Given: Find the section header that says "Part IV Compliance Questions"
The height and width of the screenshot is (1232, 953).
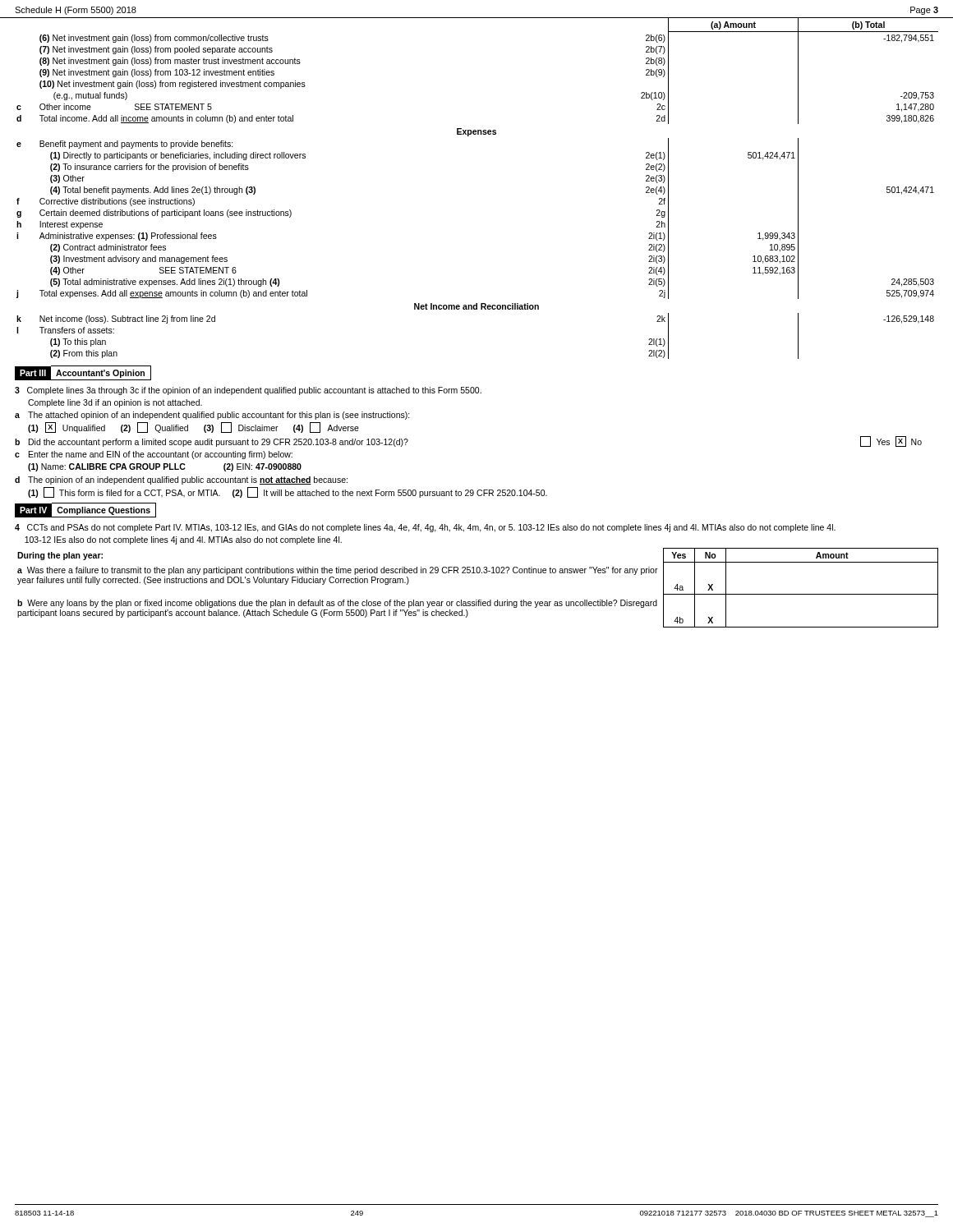Looking at the screenshot, I should pos(85,510).
